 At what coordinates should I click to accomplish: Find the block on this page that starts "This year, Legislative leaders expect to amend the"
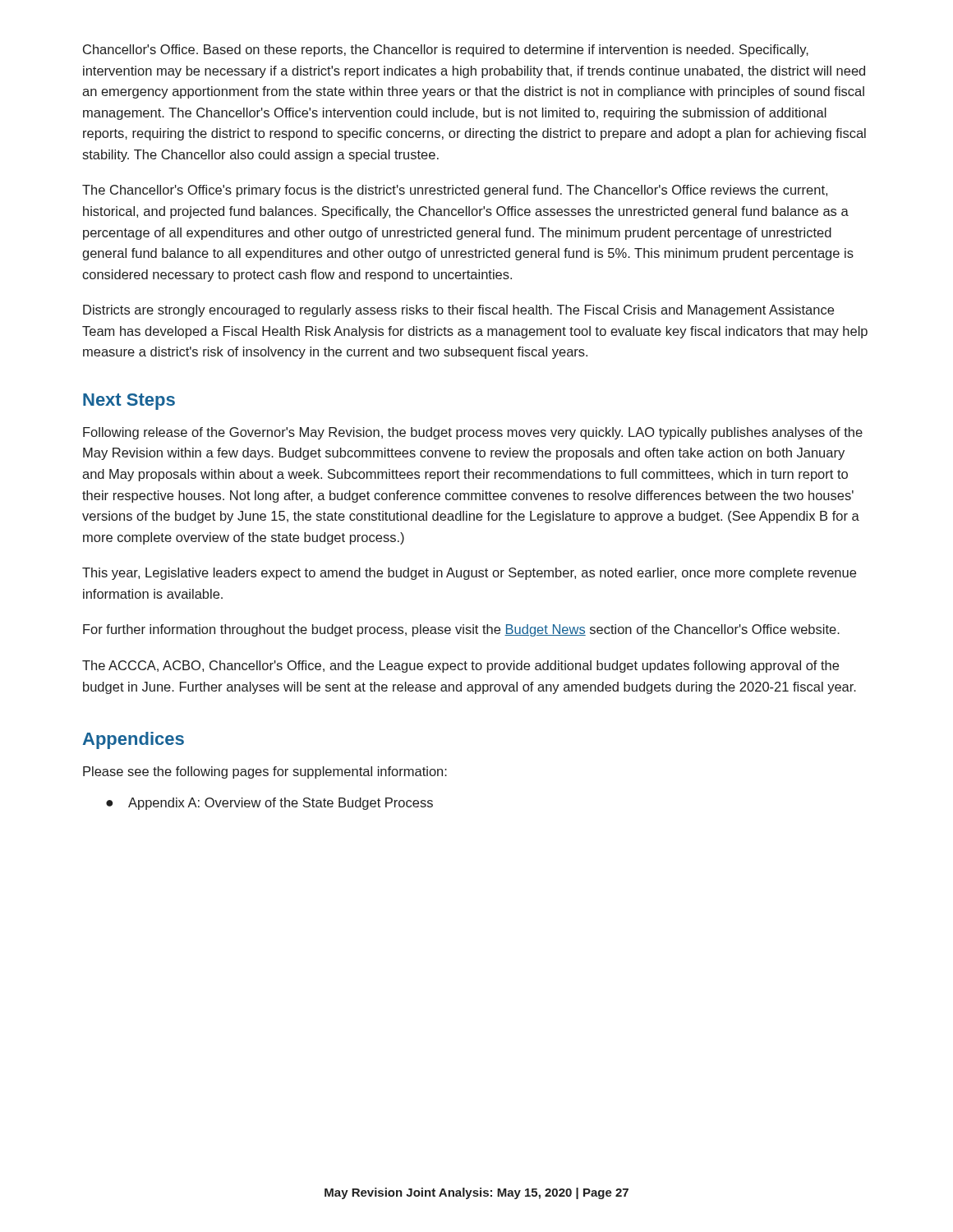476,584
